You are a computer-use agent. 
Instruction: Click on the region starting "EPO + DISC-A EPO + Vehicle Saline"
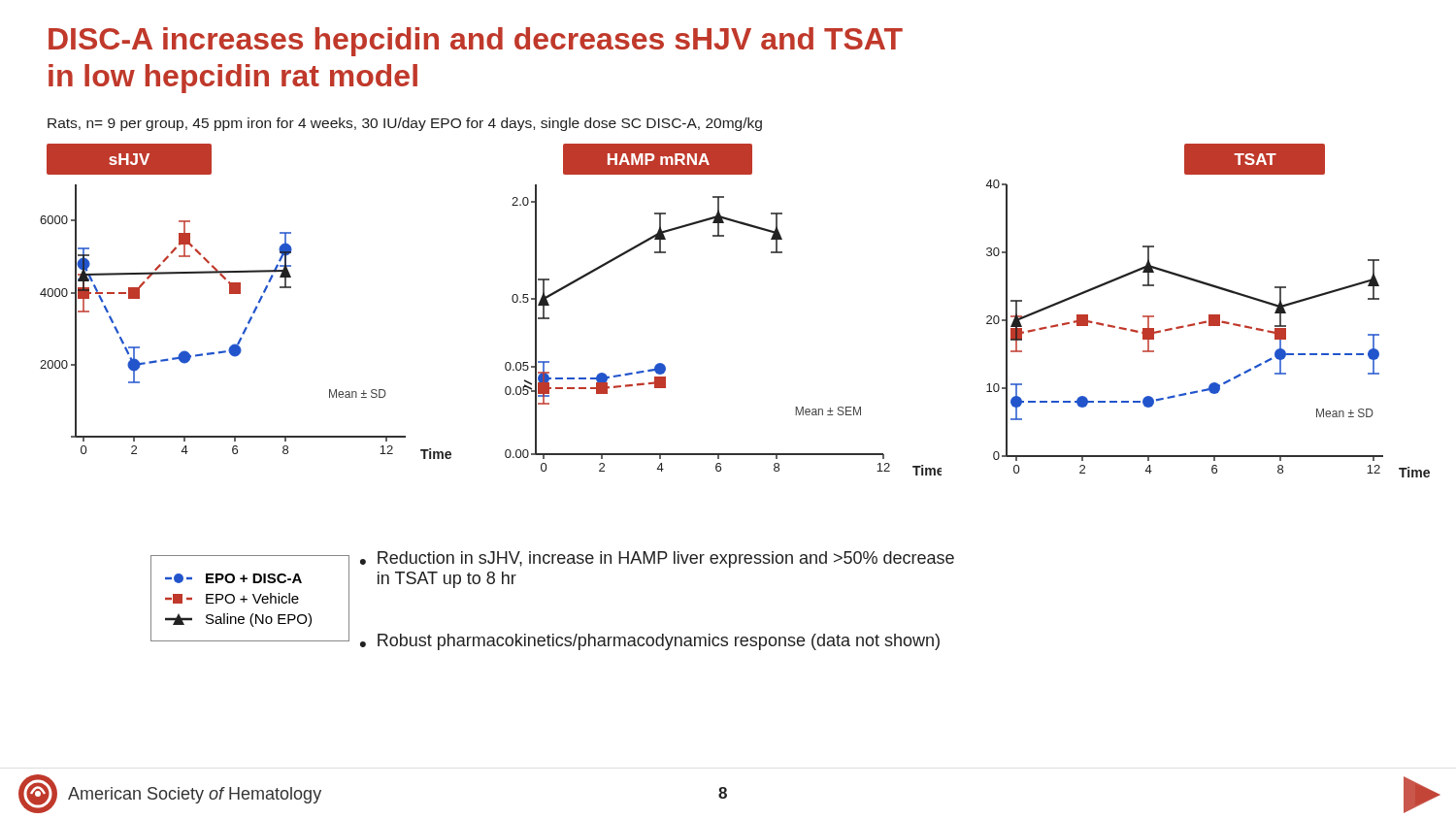250,598
